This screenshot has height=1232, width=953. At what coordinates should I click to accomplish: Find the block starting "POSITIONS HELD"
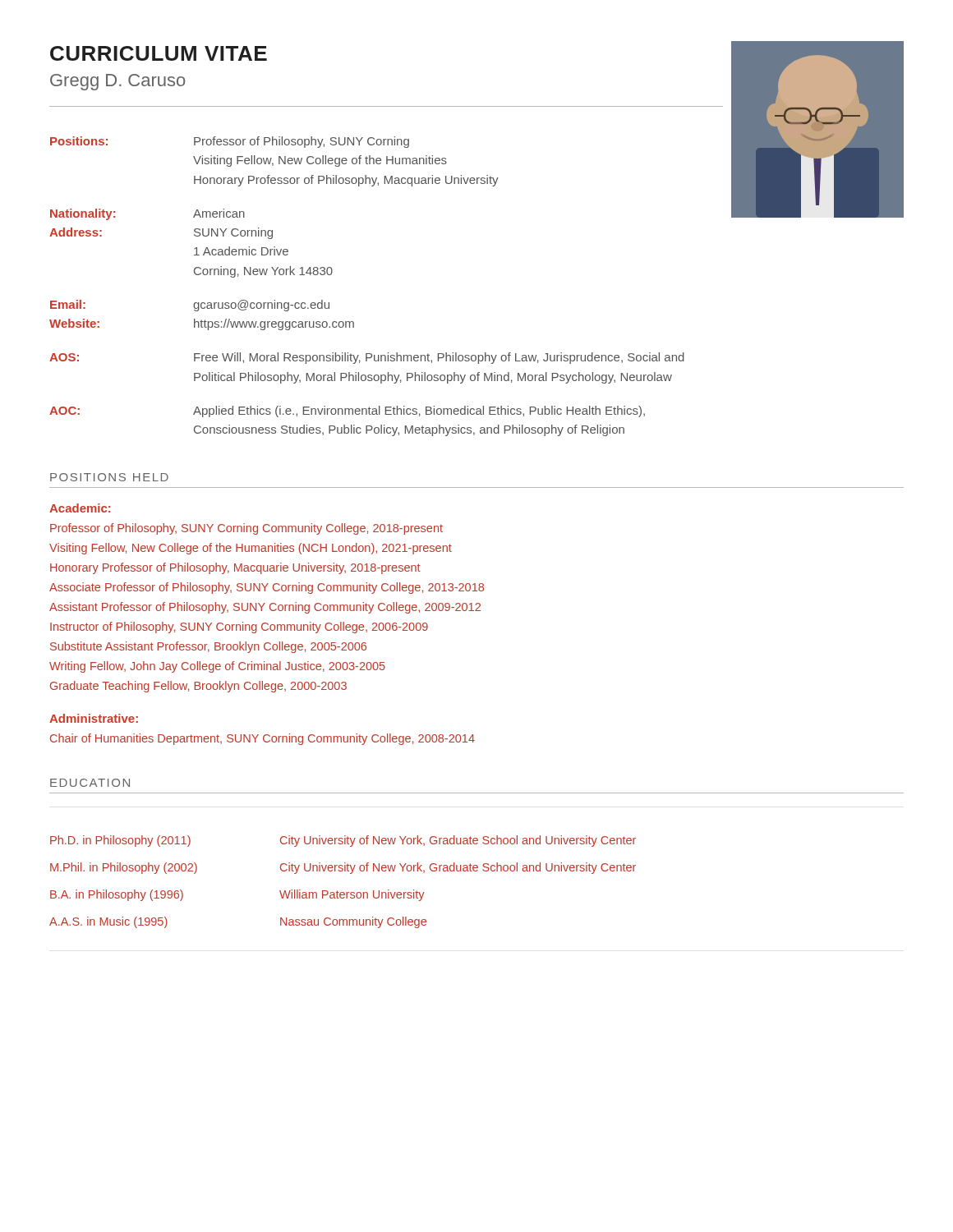pyautogui.click(x=110, y=477)
